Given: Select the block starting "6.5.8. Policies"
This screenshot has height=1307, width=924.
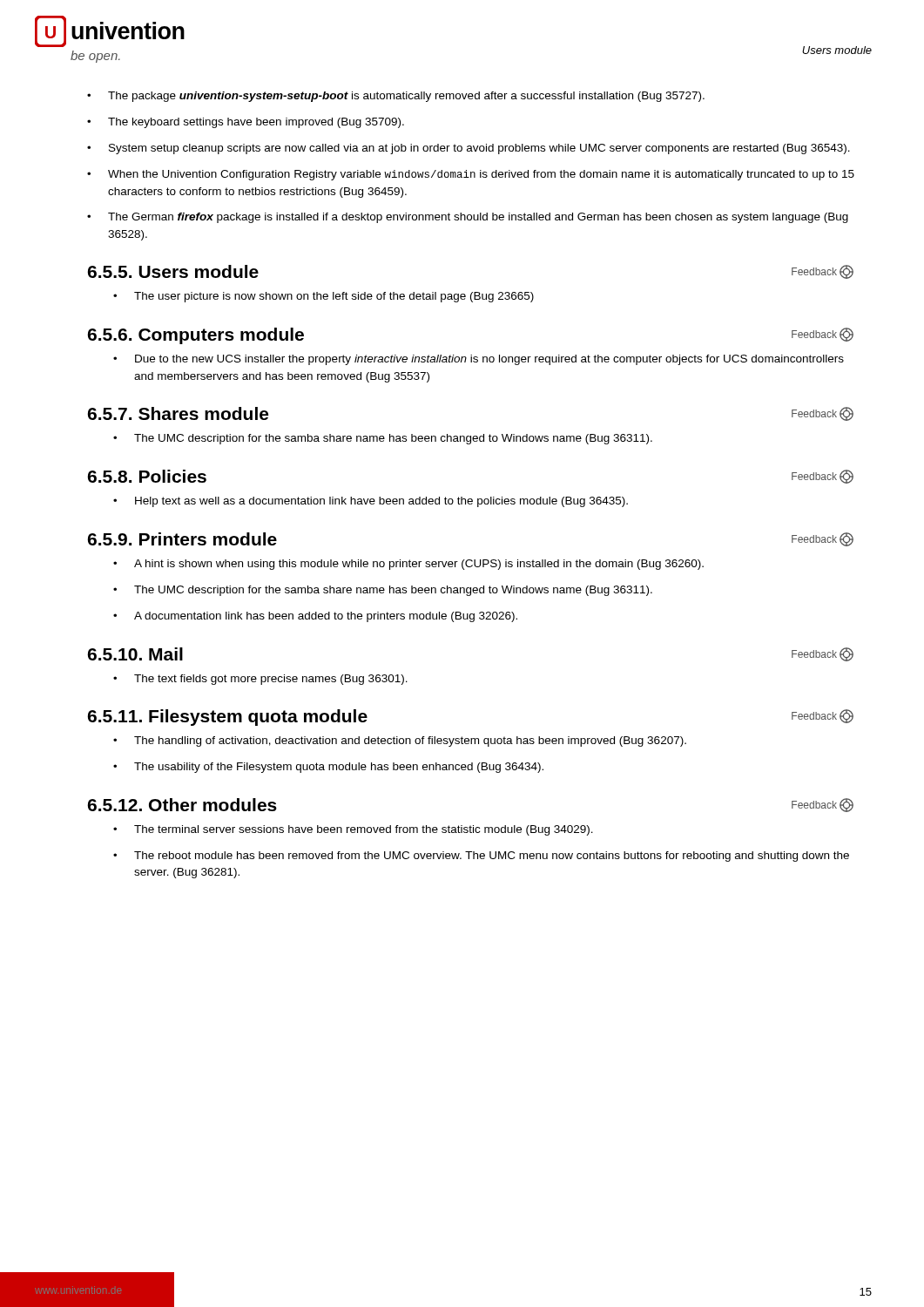Looking at the screenshot, I should coord(147,476).
